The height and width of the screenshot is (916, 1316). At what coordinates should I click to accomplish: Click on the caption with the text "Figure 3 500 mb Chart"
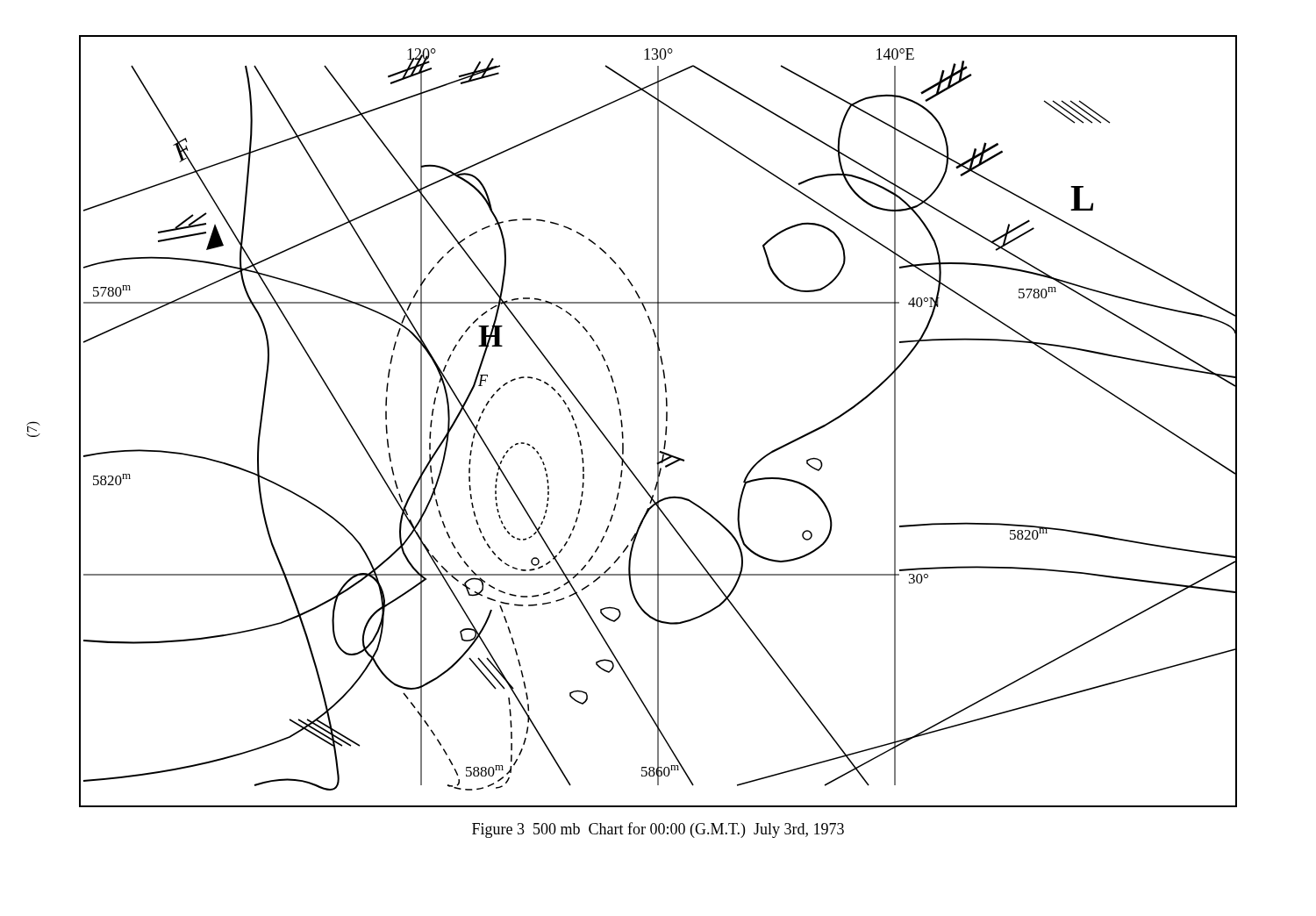tap(658, 829)
